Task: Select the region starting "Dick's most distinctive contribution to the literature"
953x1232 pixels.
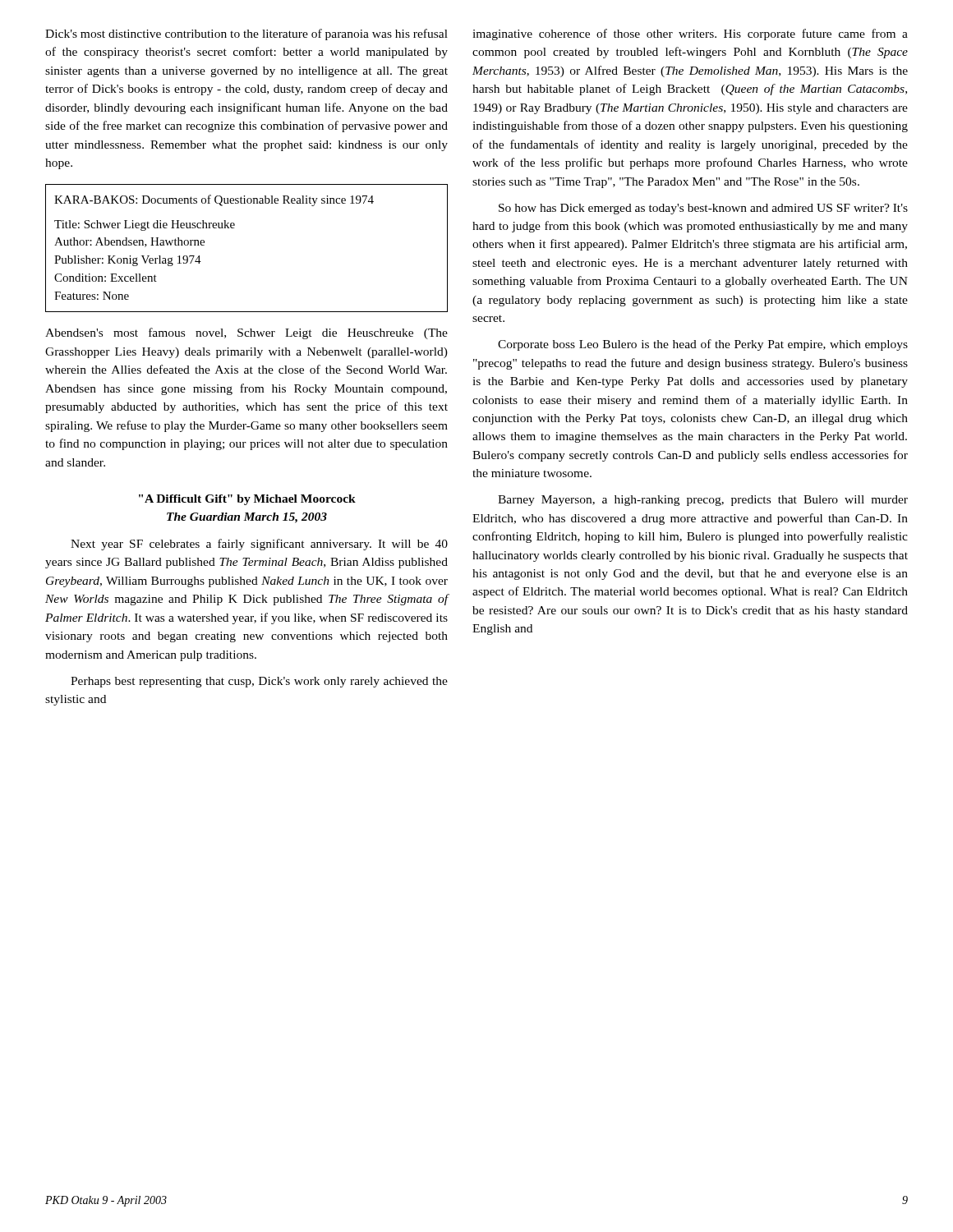Action: (x=246, y=98)
